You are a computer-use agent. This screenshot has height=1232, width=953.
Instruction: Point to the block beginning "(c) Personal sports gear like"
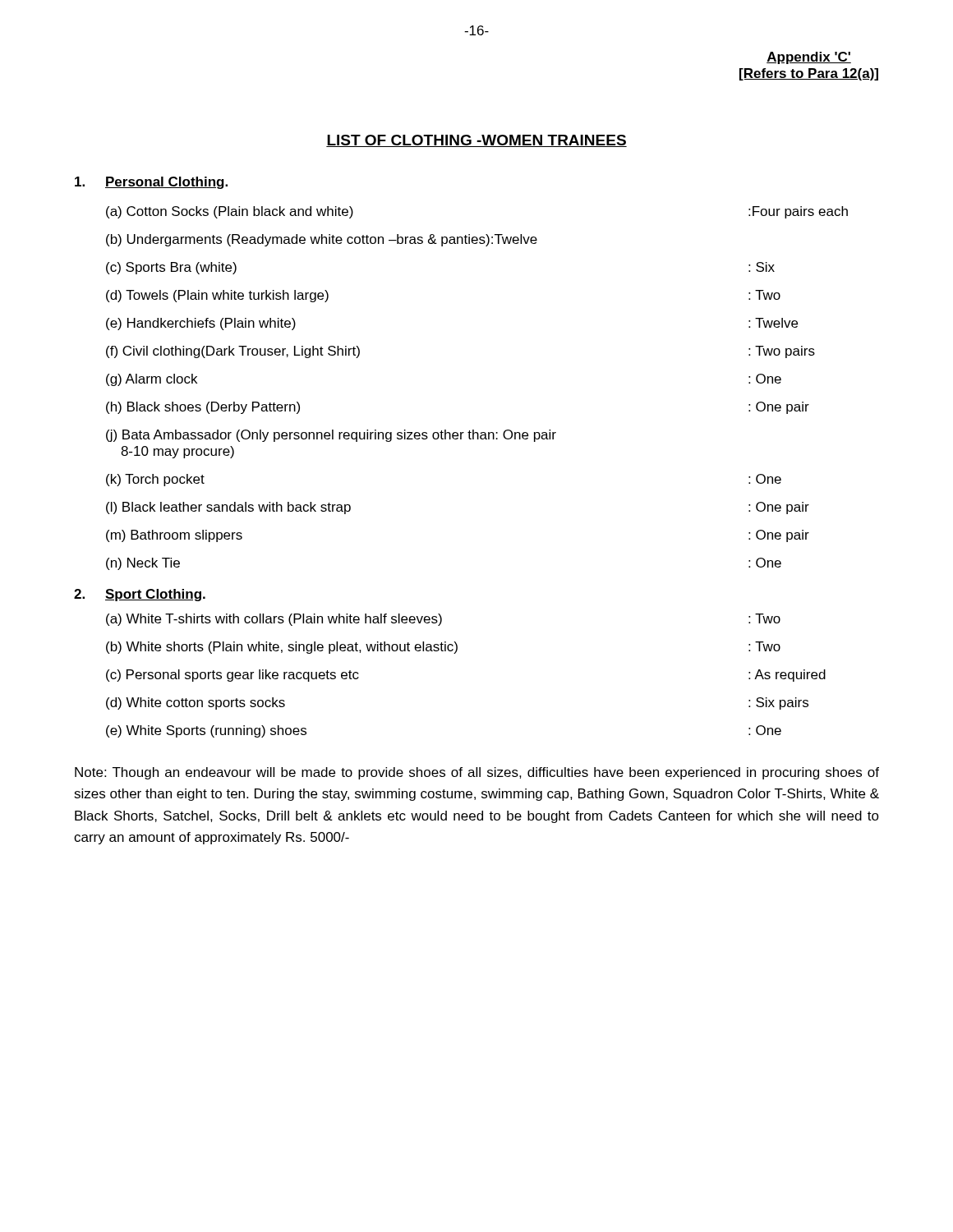click(228, 676)
